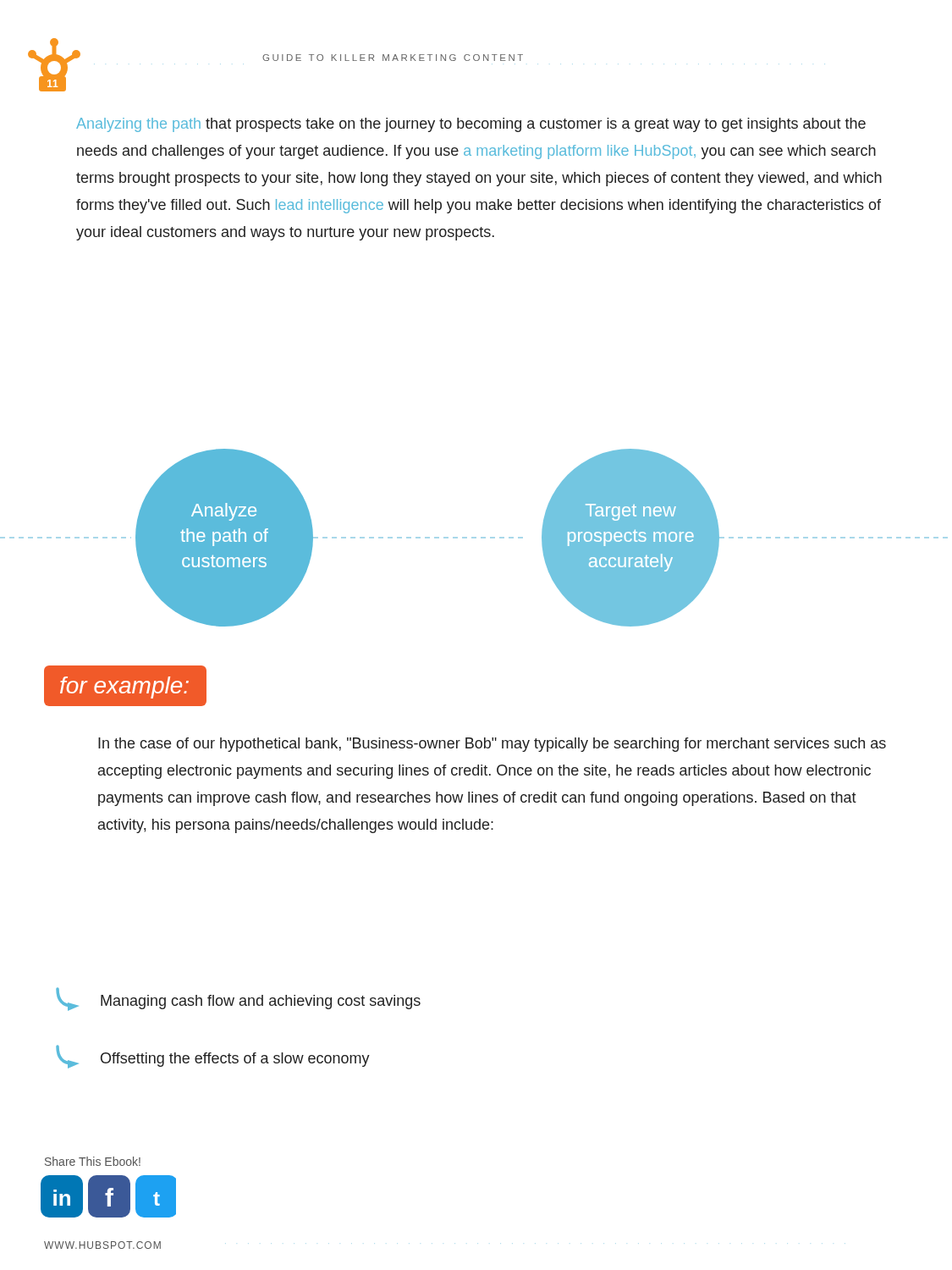Select the infographic
This screenshot has width=952, height=1270.
click(x=476, y=538)
